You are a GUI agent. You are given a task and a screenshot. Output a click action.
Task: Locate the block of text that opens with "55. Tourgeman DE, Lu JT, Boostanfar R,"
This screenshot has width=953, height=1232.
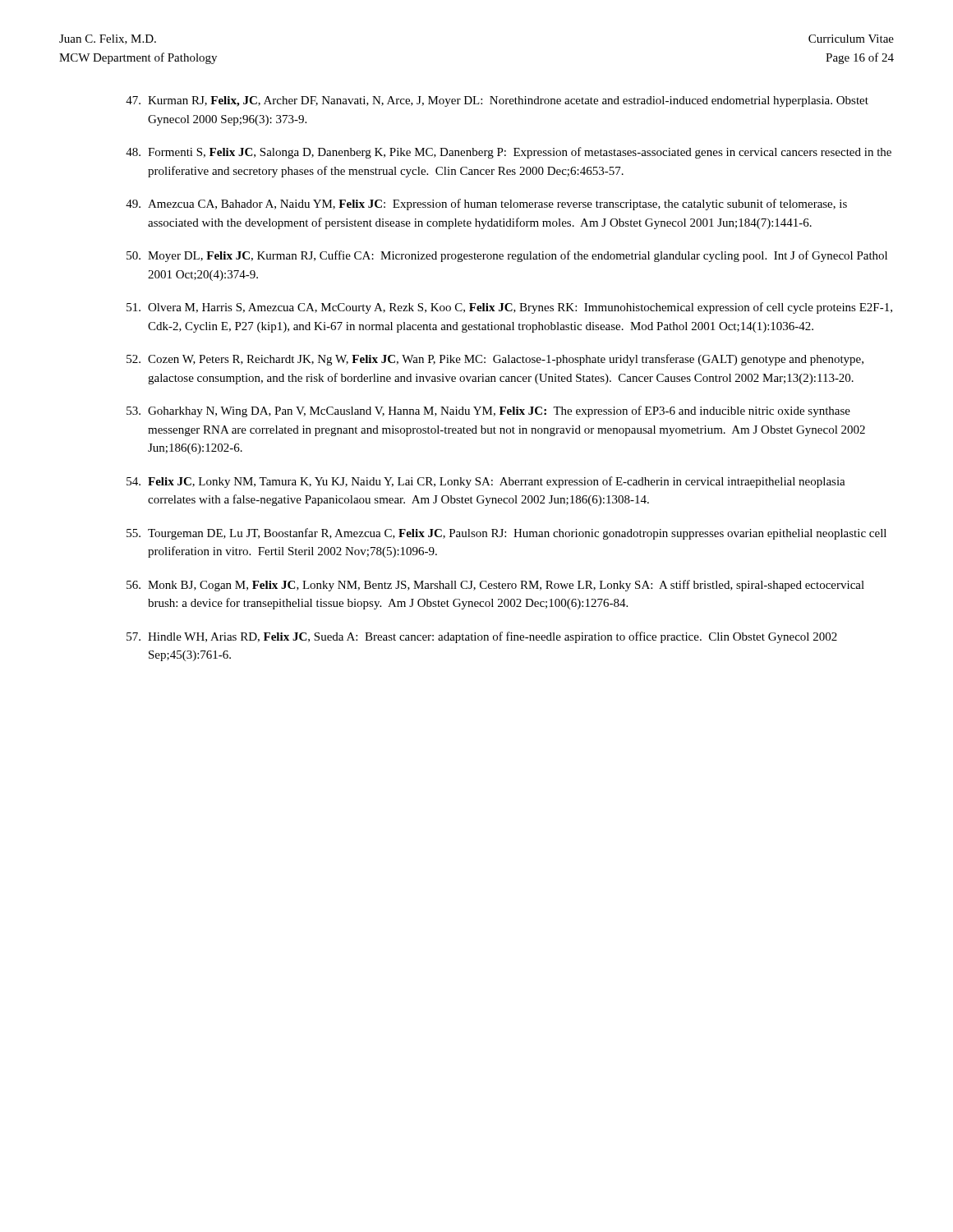pyautogui.click(x=496, y=542)
